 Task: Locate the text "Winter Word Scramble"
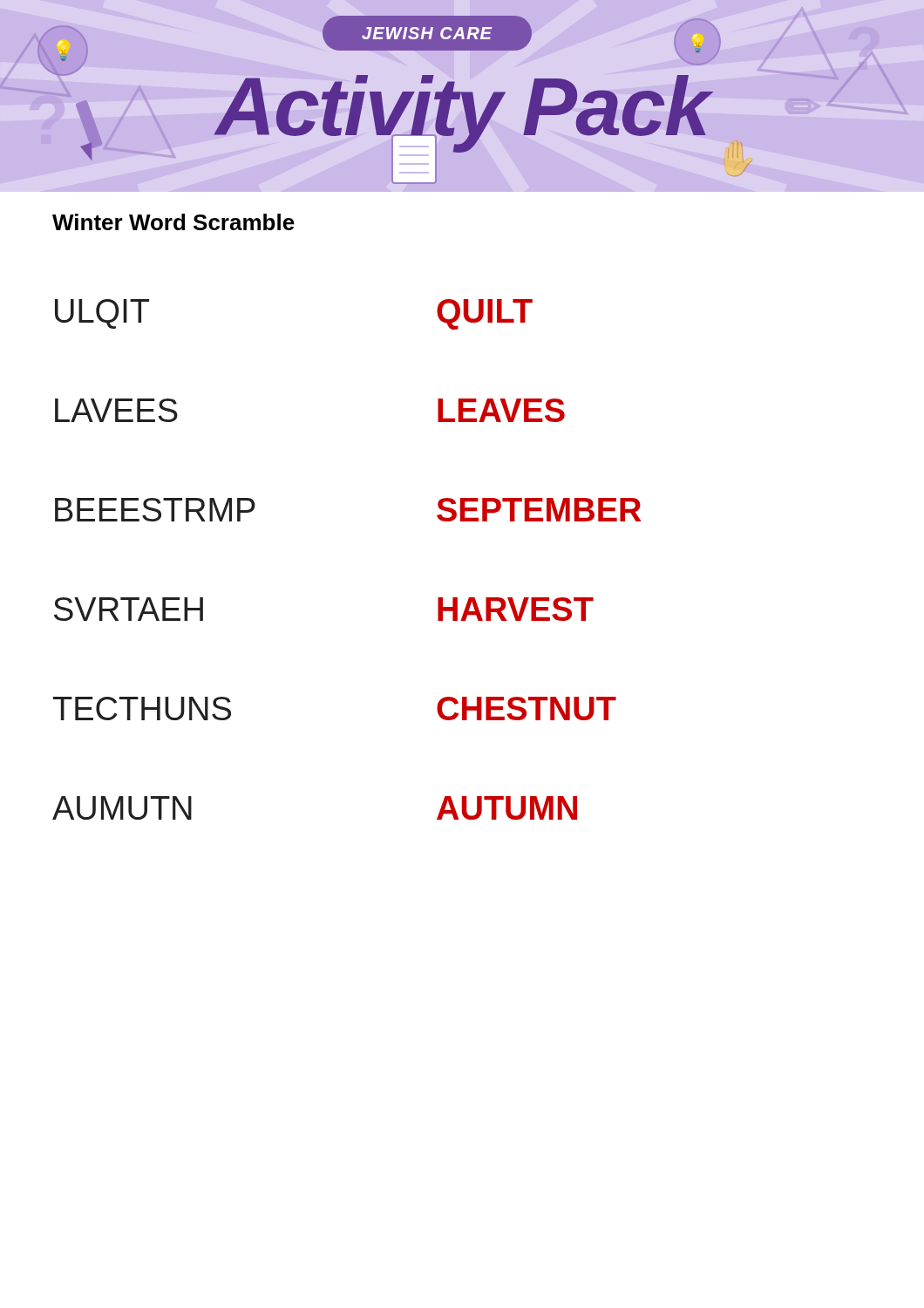(x=174, y=222)
